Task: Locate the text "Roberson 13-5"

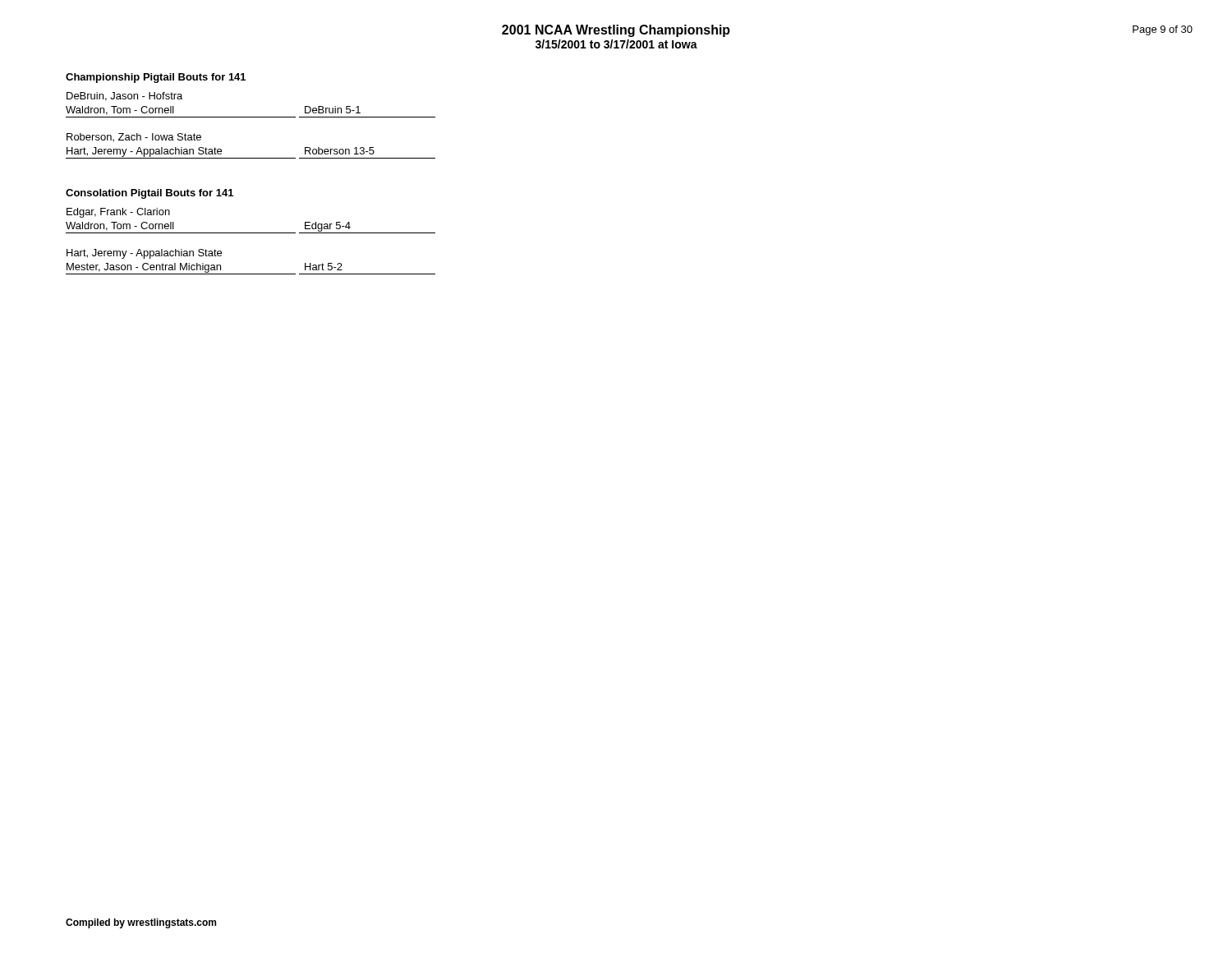Action: pyautogui.click(x=339, y=151)
